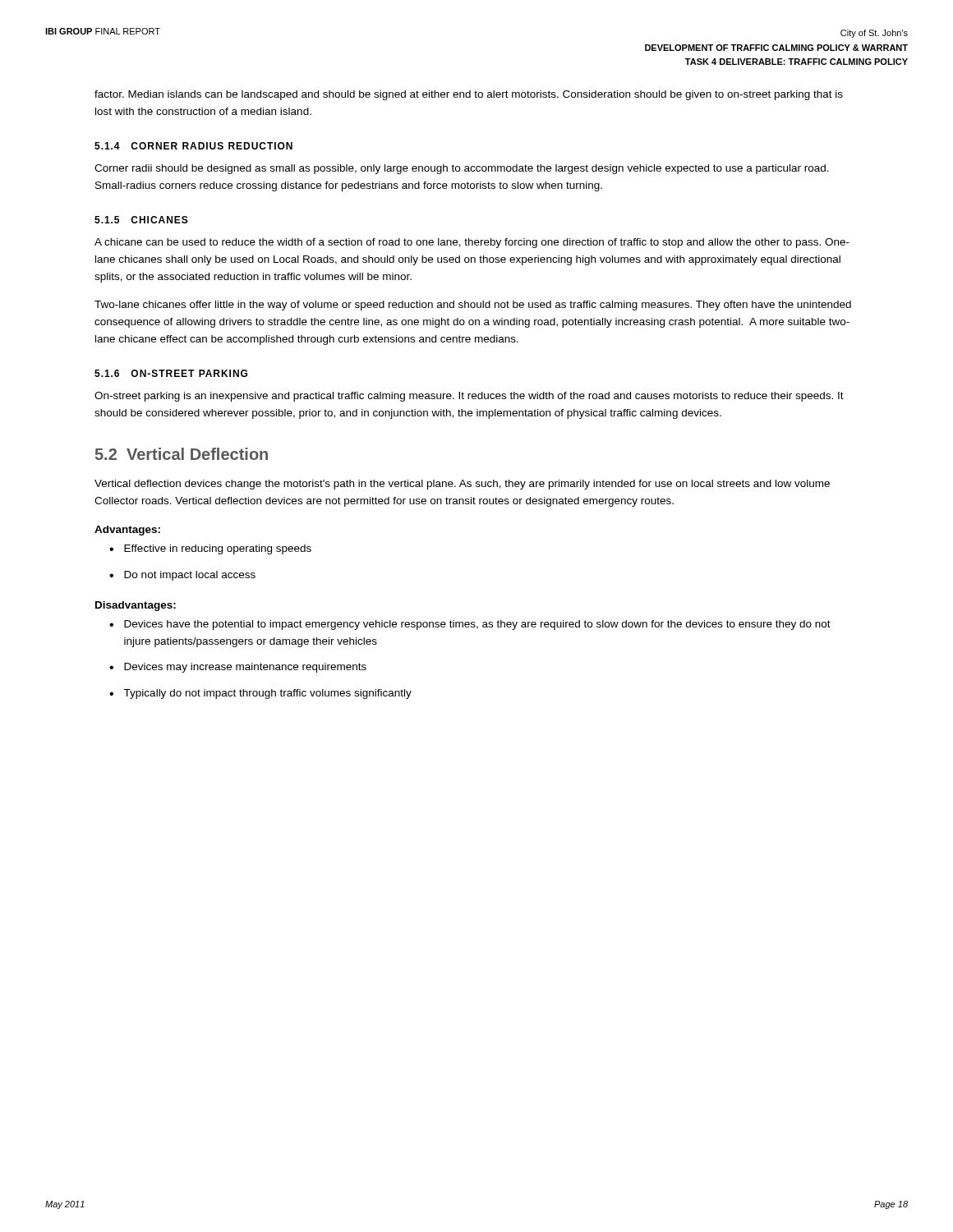Find the text block that says "A chicane can be used to reduce the"
This screenshot has height=1232, width=953.
472,259
